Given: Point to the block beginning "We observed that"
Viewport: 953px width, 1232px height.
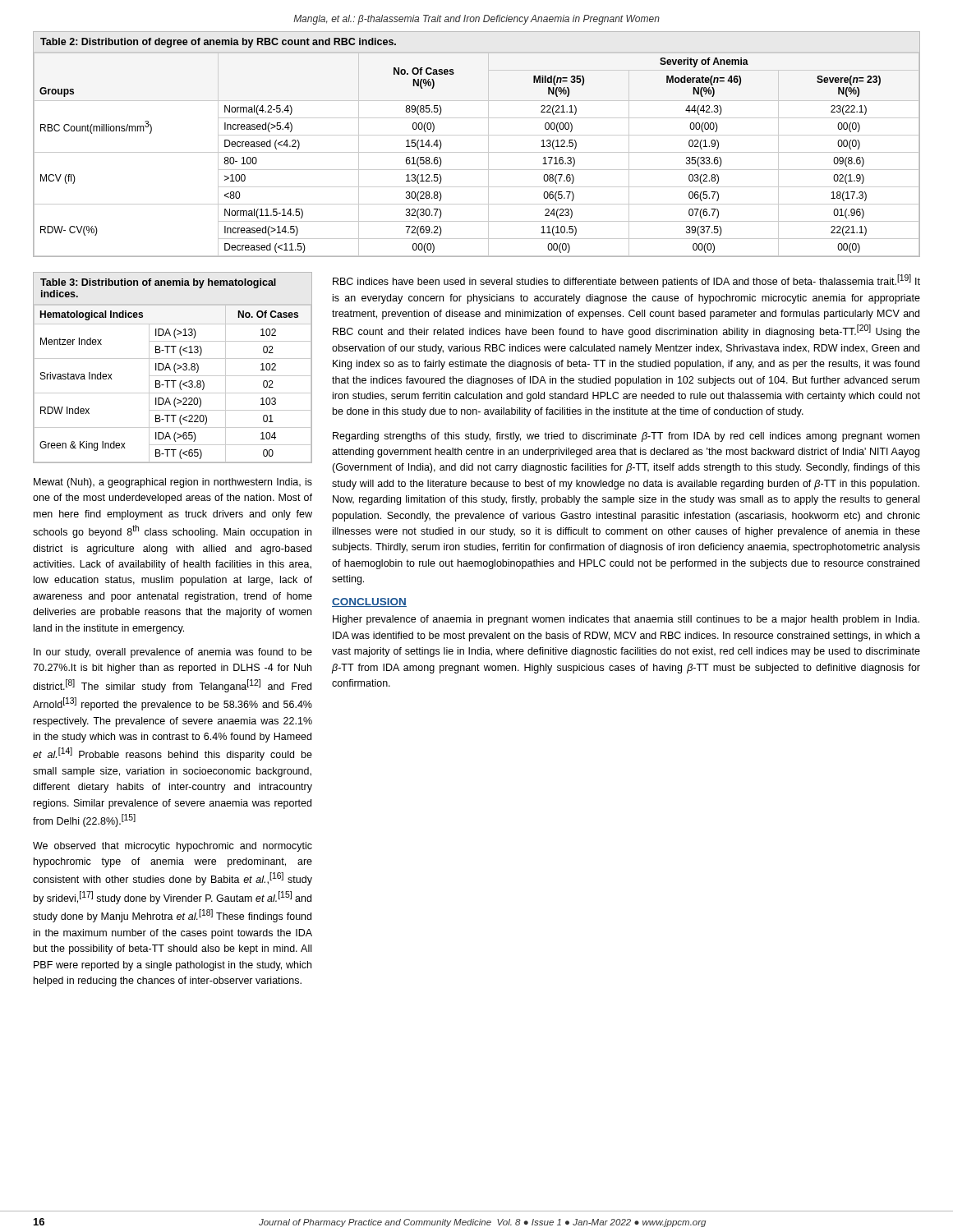Looking at the screenshot, I should pos(173,913).
